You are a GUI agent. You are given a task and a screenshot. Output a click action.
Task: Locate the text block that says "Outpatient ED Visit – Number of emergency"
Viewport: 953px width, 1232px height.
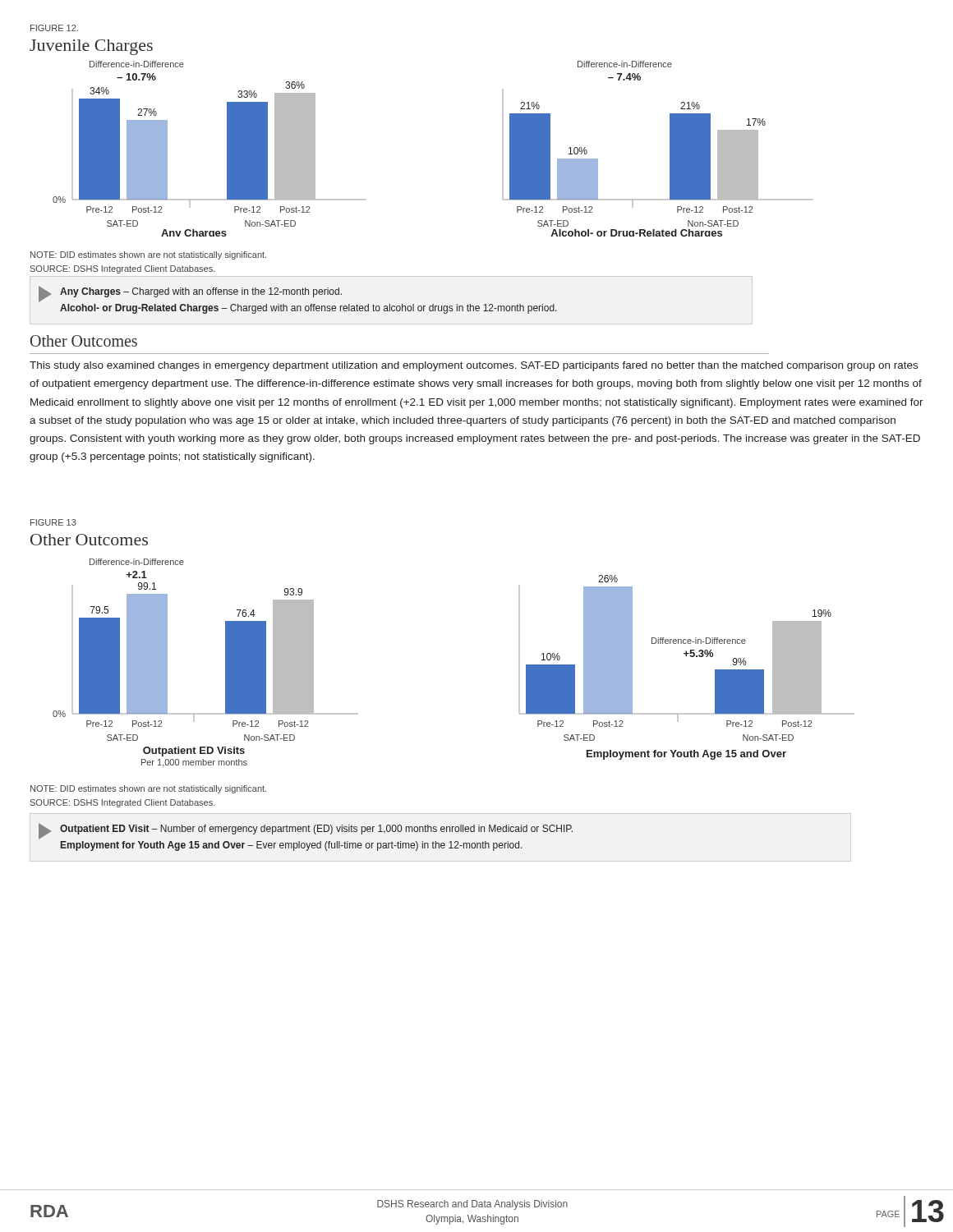(x=306, y=837)
